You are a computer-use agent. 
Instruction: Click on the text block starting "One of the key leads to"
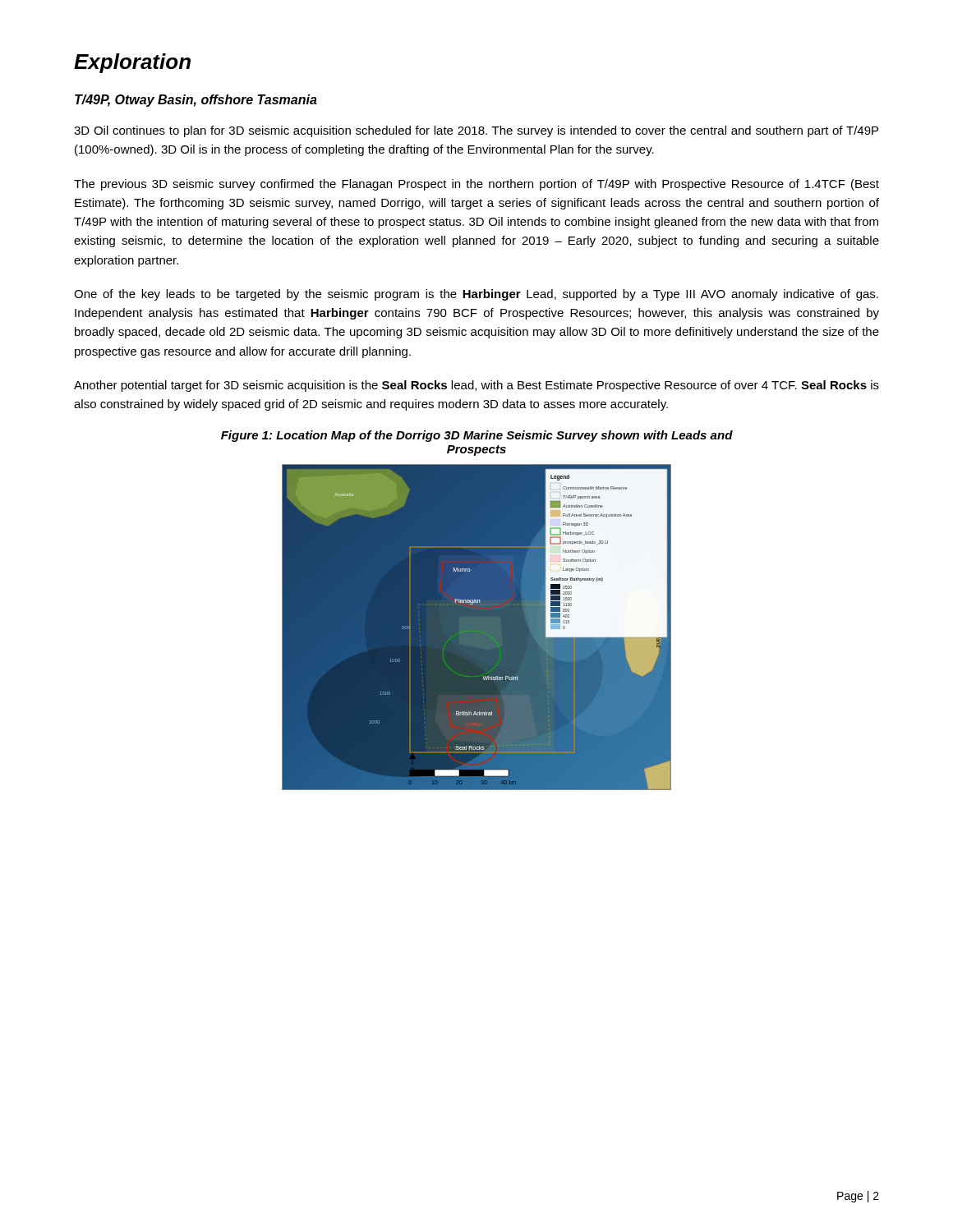[476, 322]
